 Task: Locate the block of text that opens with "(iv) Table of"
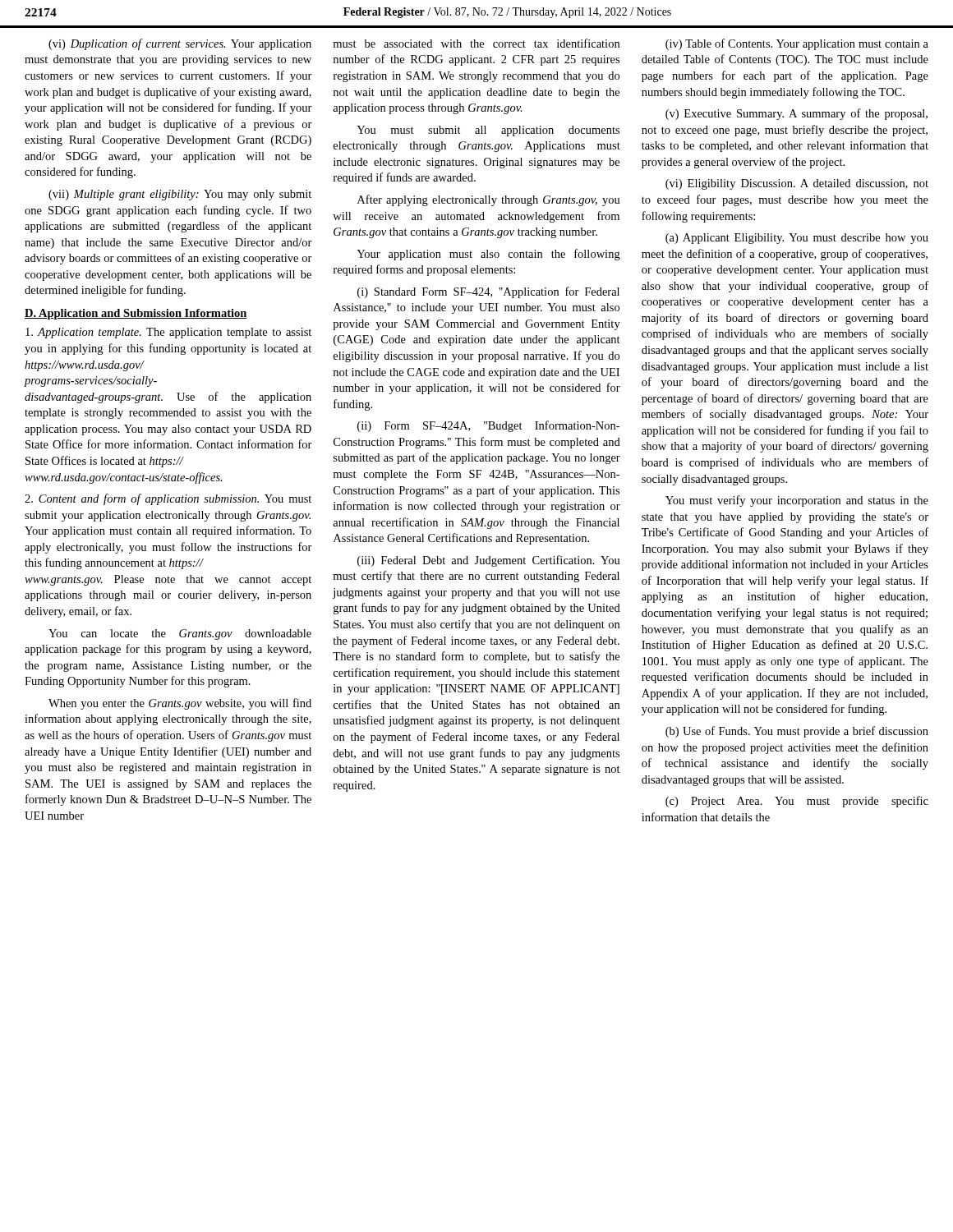click(785, 68)
